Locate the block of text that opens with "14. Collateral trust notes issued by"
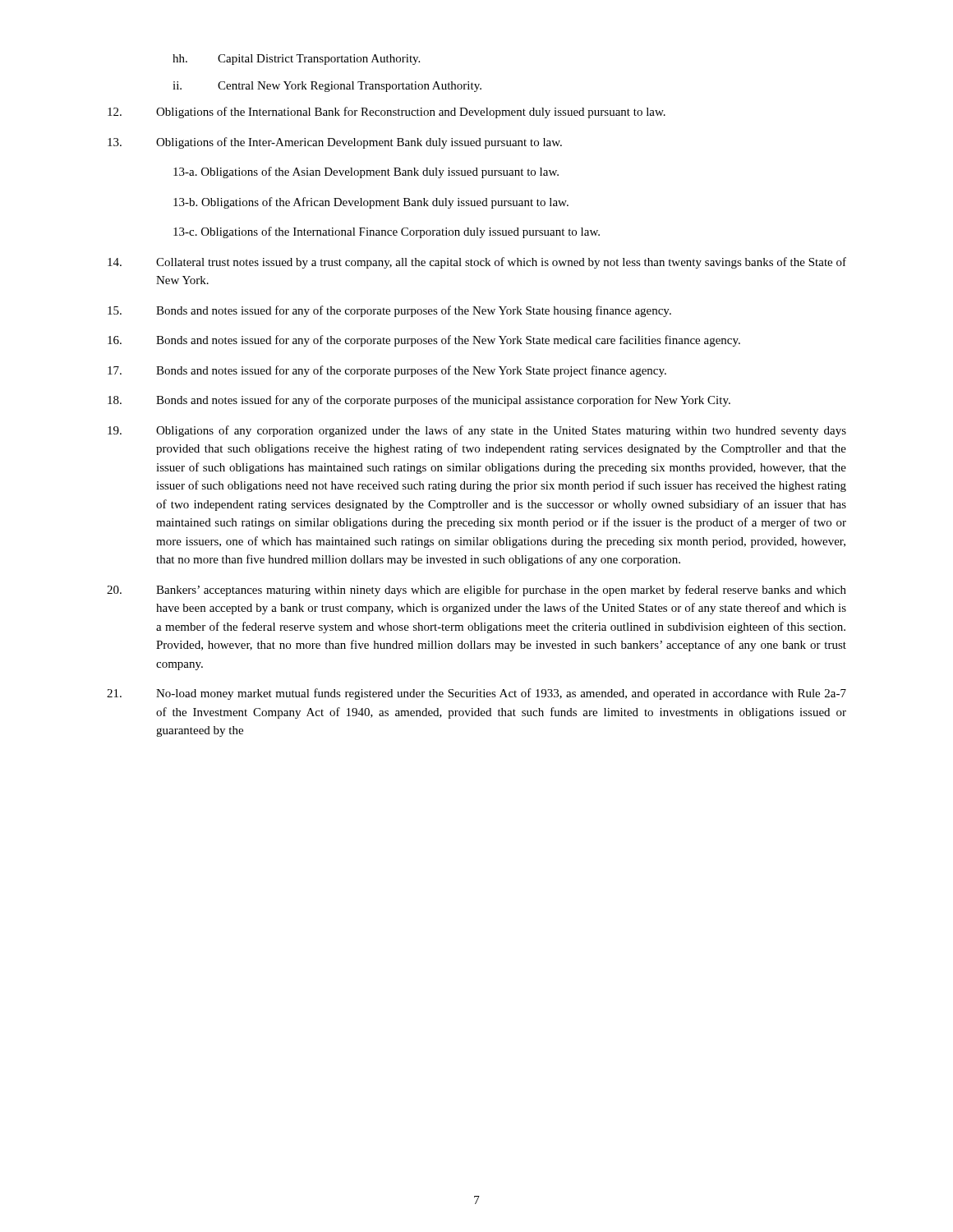The height and width of the screenshot is (1232, 953). tap(476, 271)
